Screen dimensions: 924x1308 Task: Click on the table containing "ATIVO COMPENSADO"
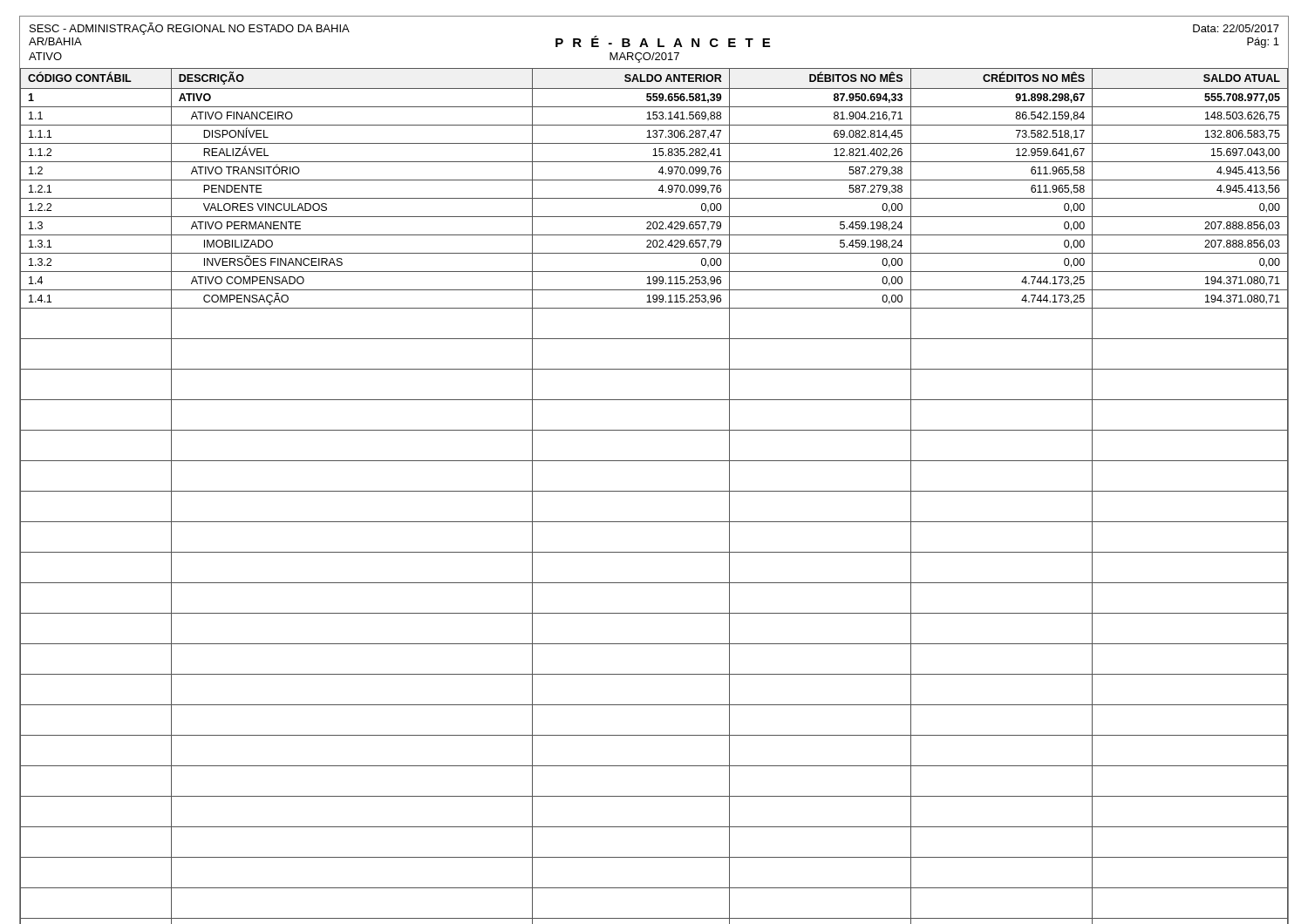click(654, 496)
